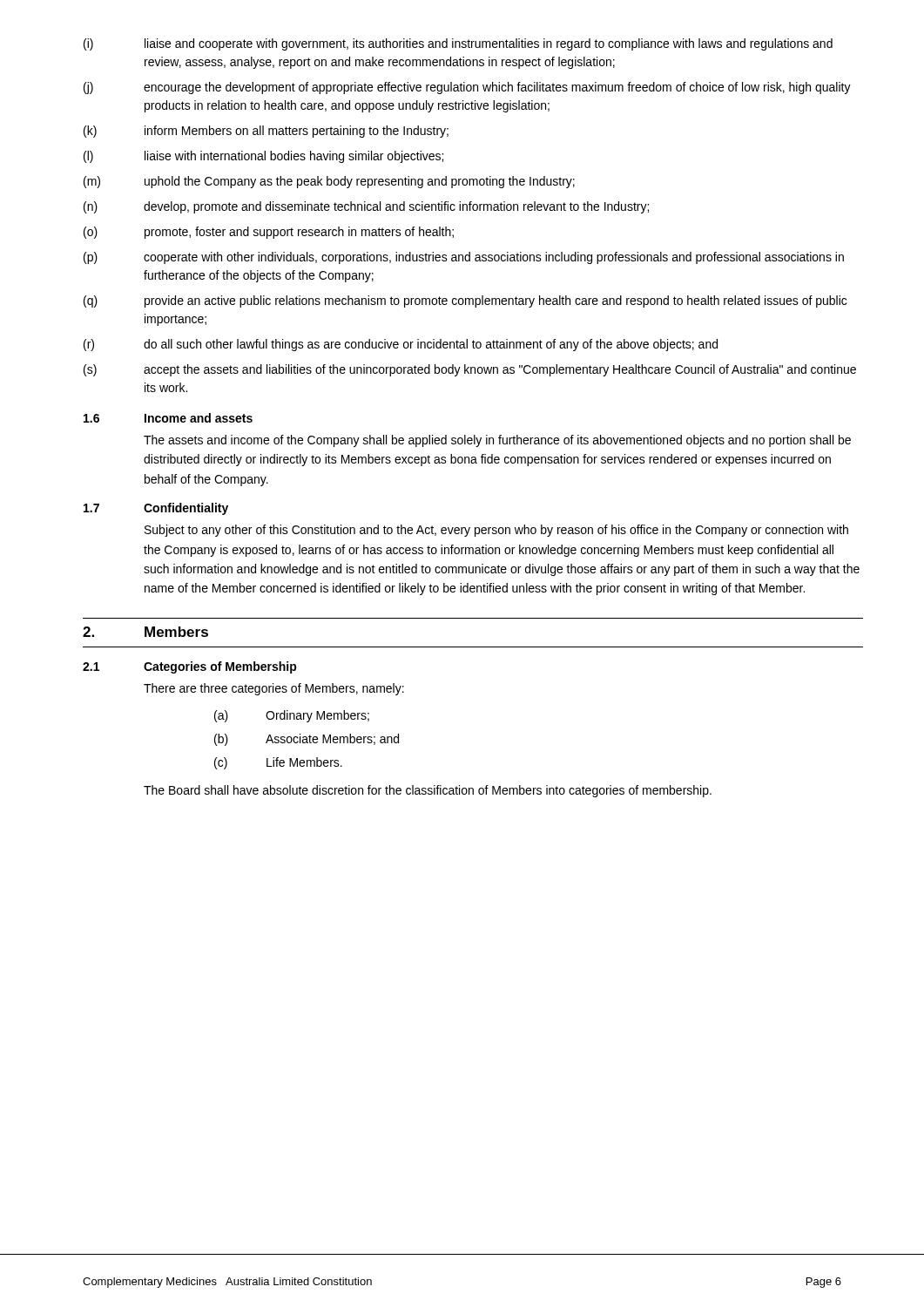Find the text starting "(a) Ordinary Members;"
The image size is (924, 1307).
pos(292,716)
